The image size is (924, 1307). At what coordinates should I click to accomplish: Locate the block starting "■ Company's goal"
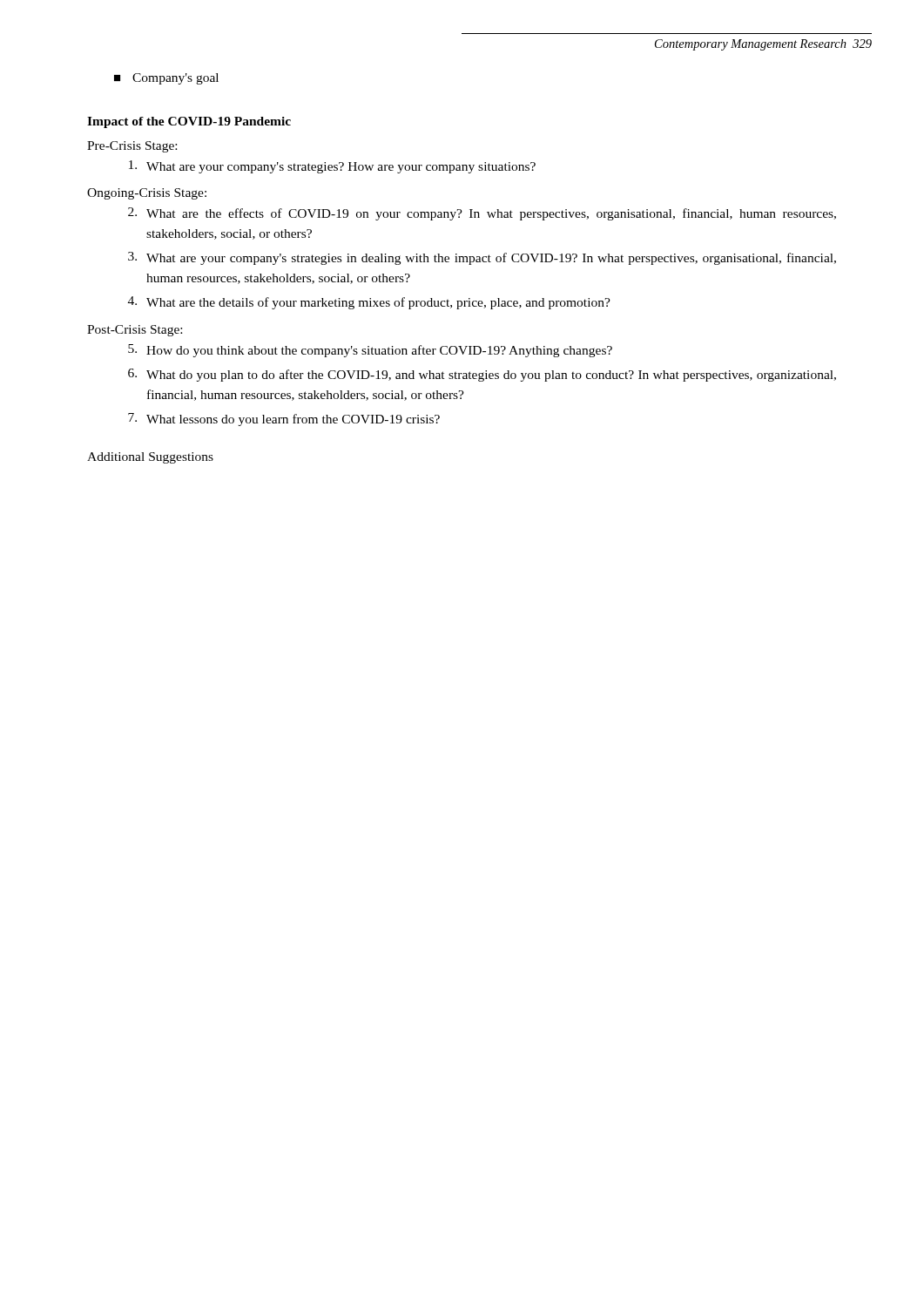tap(166, 78)
